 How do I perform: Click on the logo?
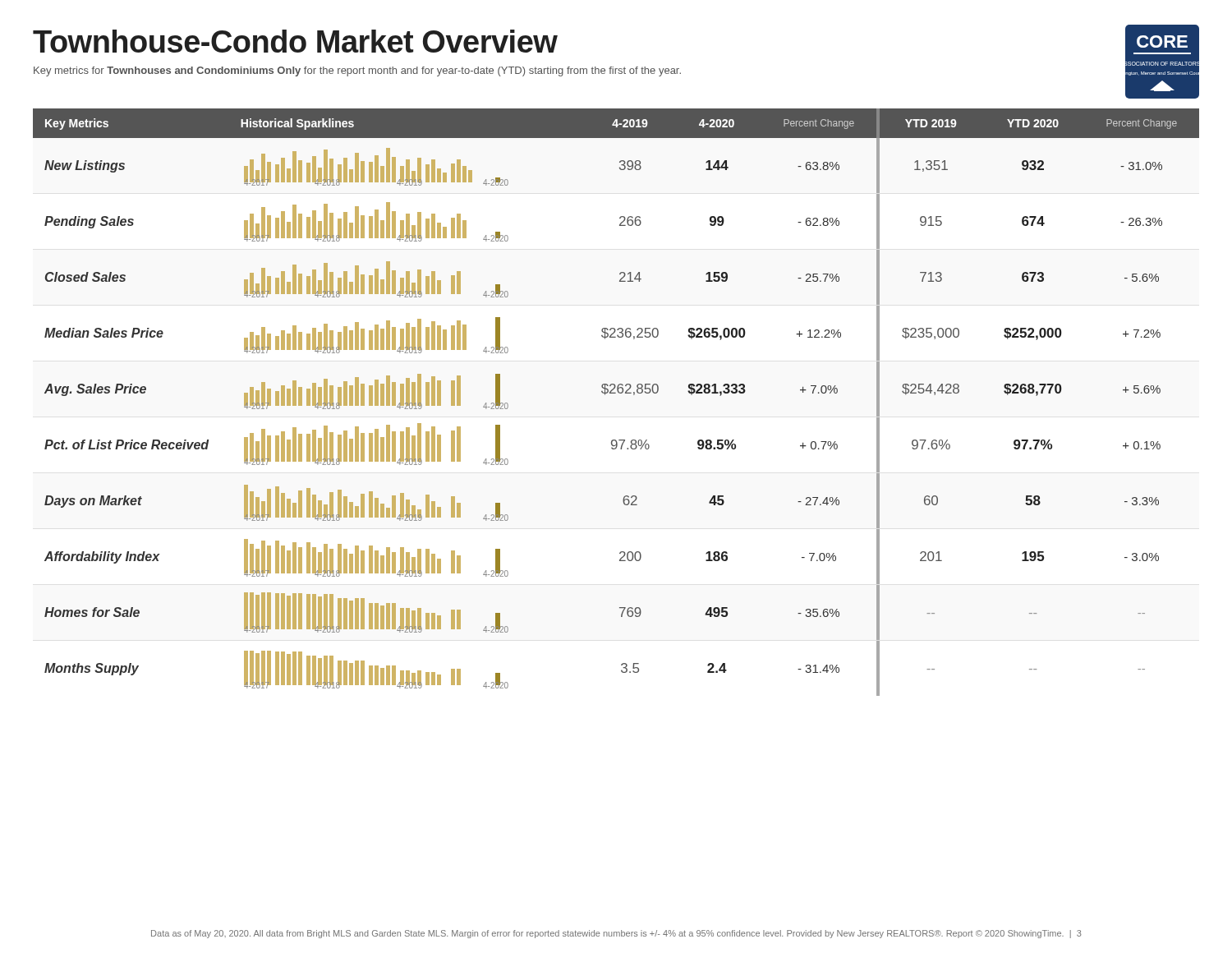coord(1162,62)
